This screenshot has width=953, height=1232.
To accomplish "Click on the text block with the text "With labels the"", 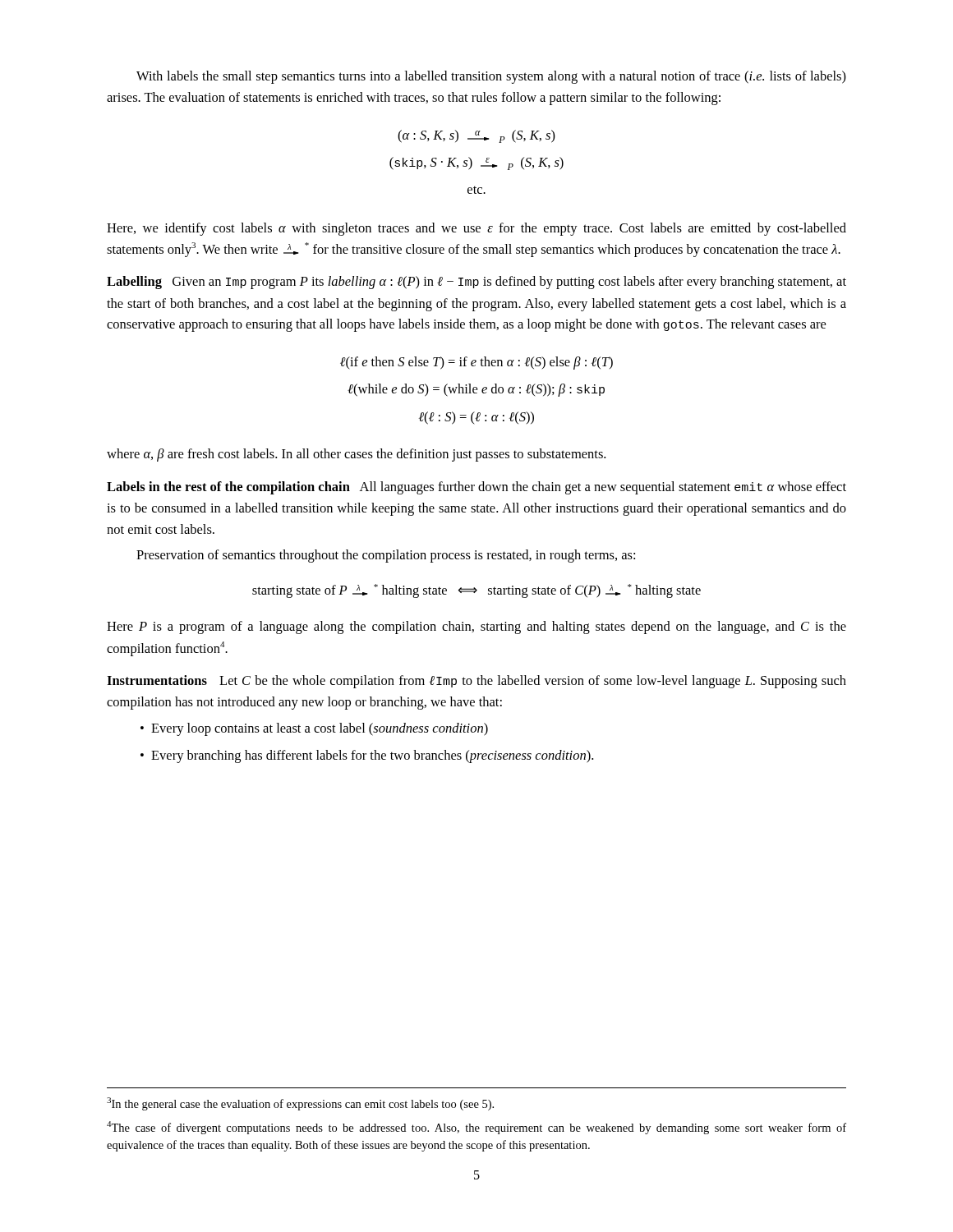I will coord(476,87).
